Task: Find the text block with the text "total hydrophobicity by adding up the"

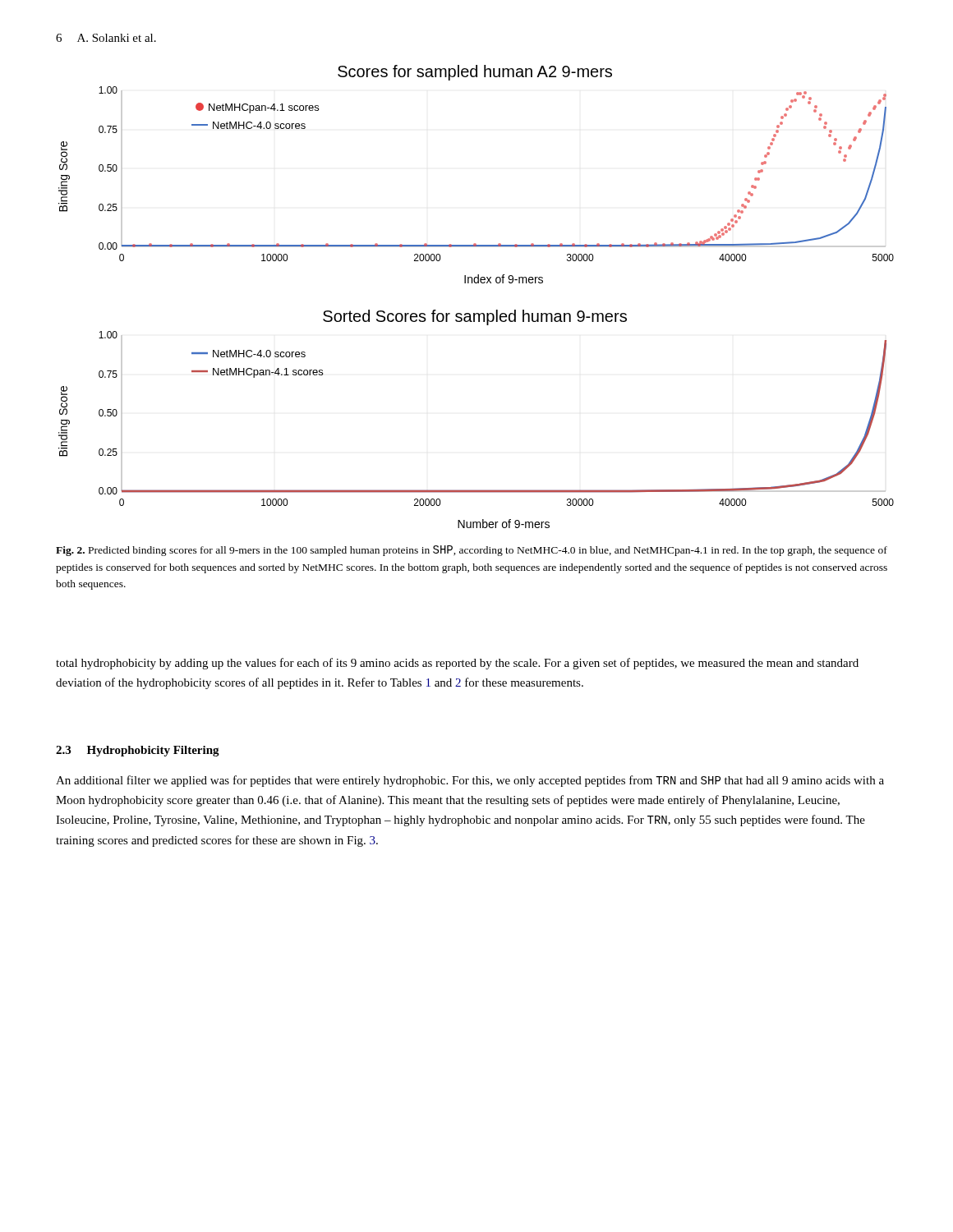Action: click(457, 673)
